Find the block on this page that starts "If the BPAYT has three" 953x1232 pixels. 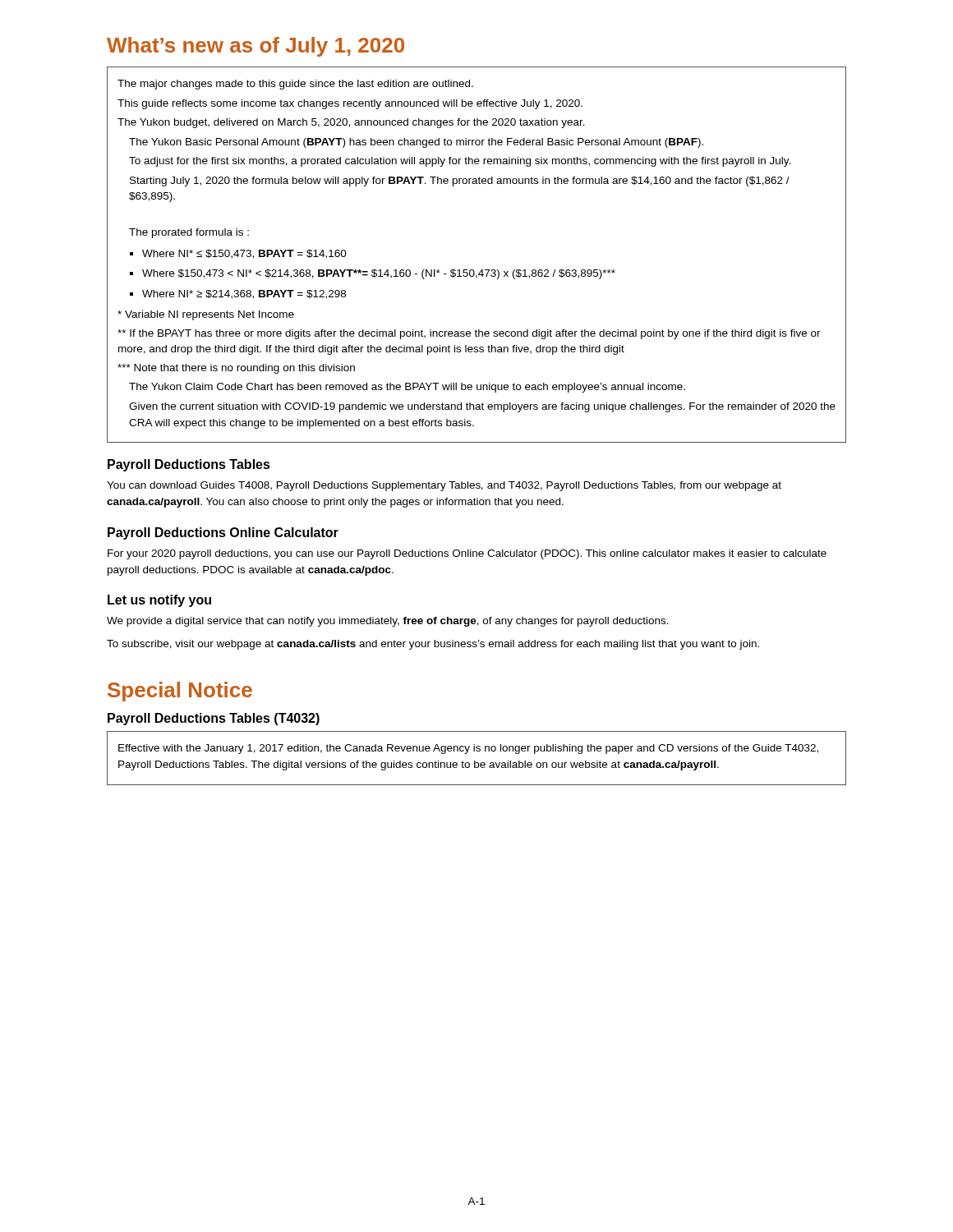pos(476,341)
